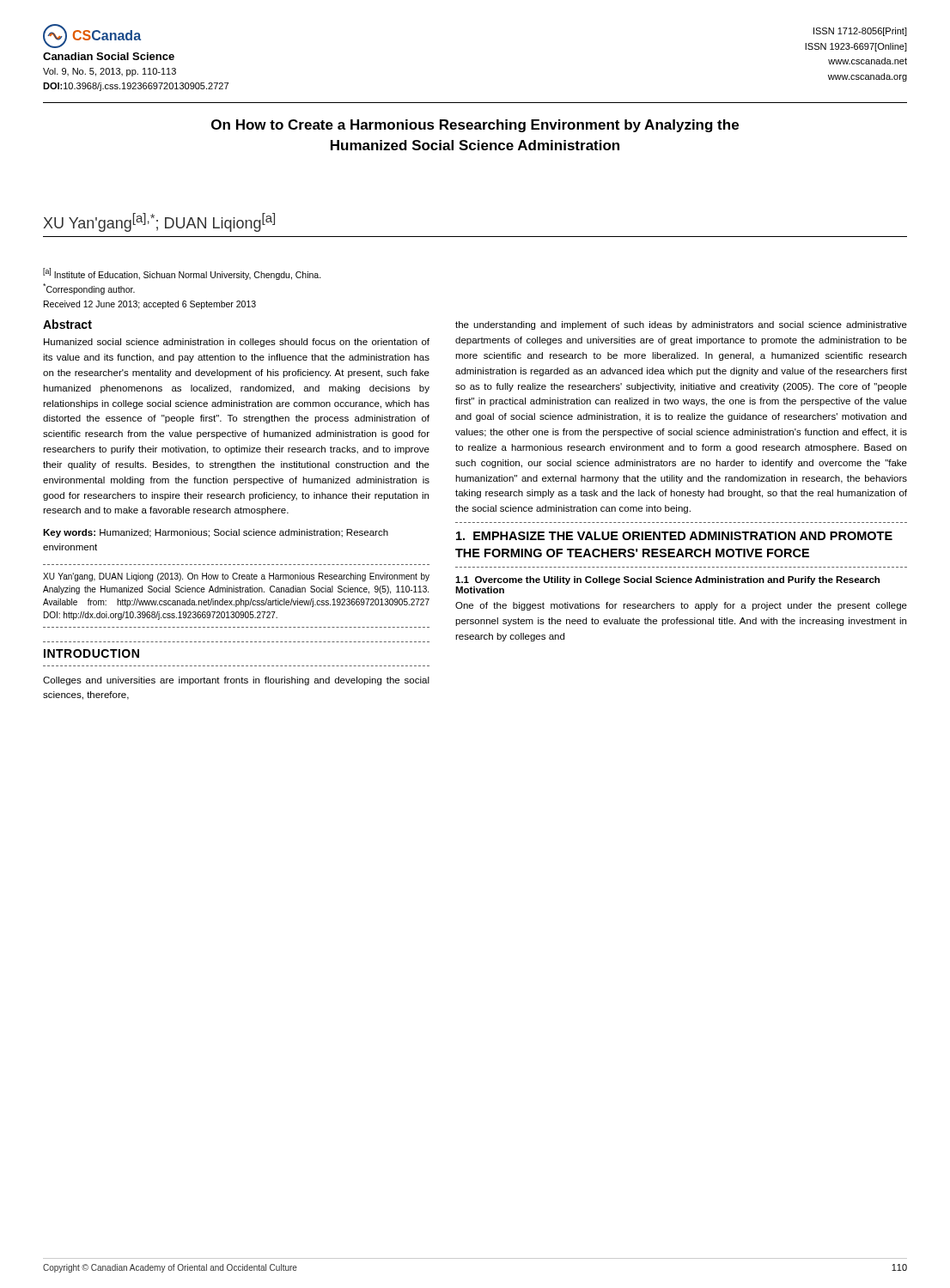Click on the footnote with the text "[a] Institute of Education, Sichuan Normal"
Viewport: 950px width, 1288px height.
click(x=182, y=281)
